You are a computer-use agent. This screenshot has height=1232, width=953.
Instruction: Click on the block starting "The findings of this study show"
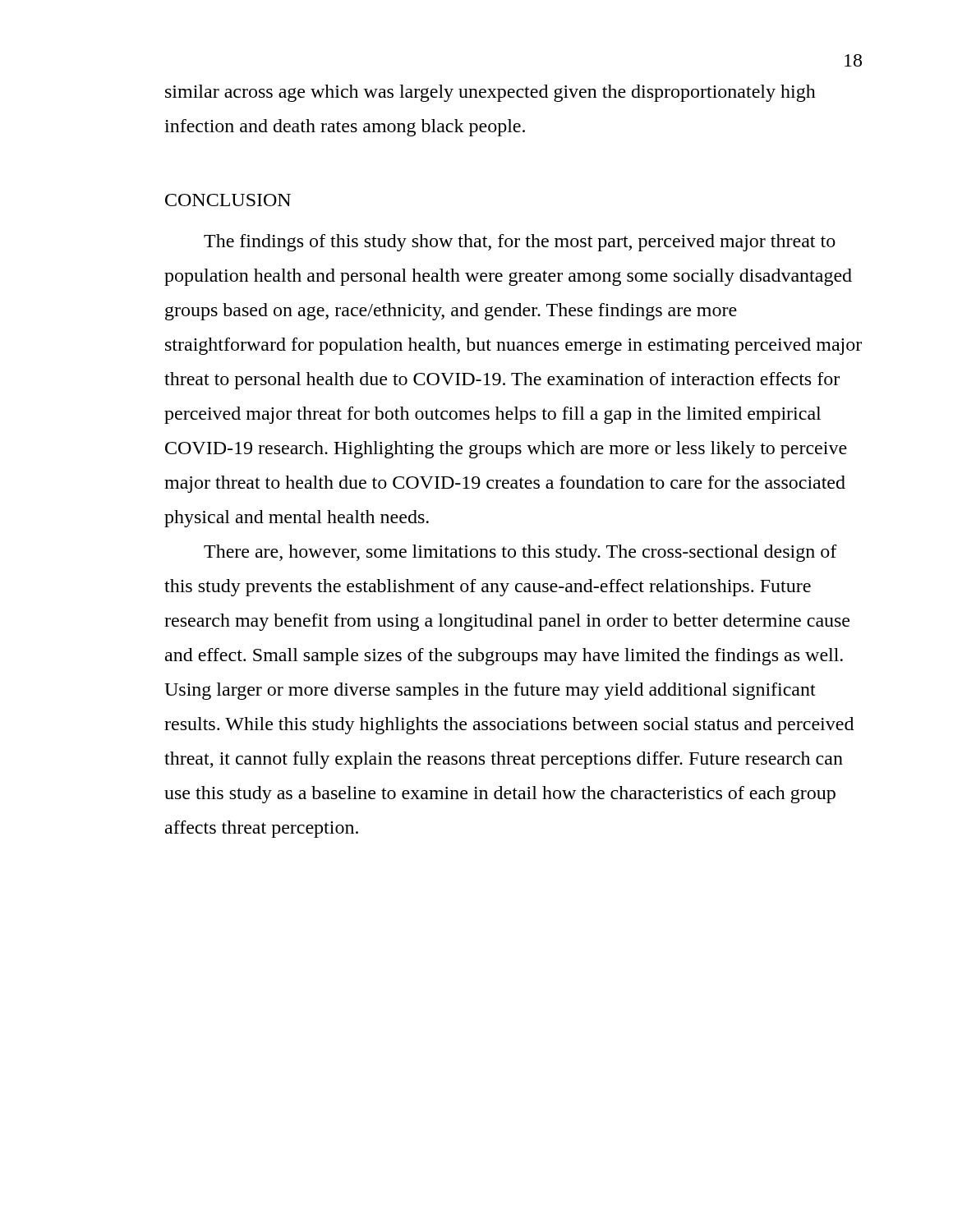(x=513, y=379)
